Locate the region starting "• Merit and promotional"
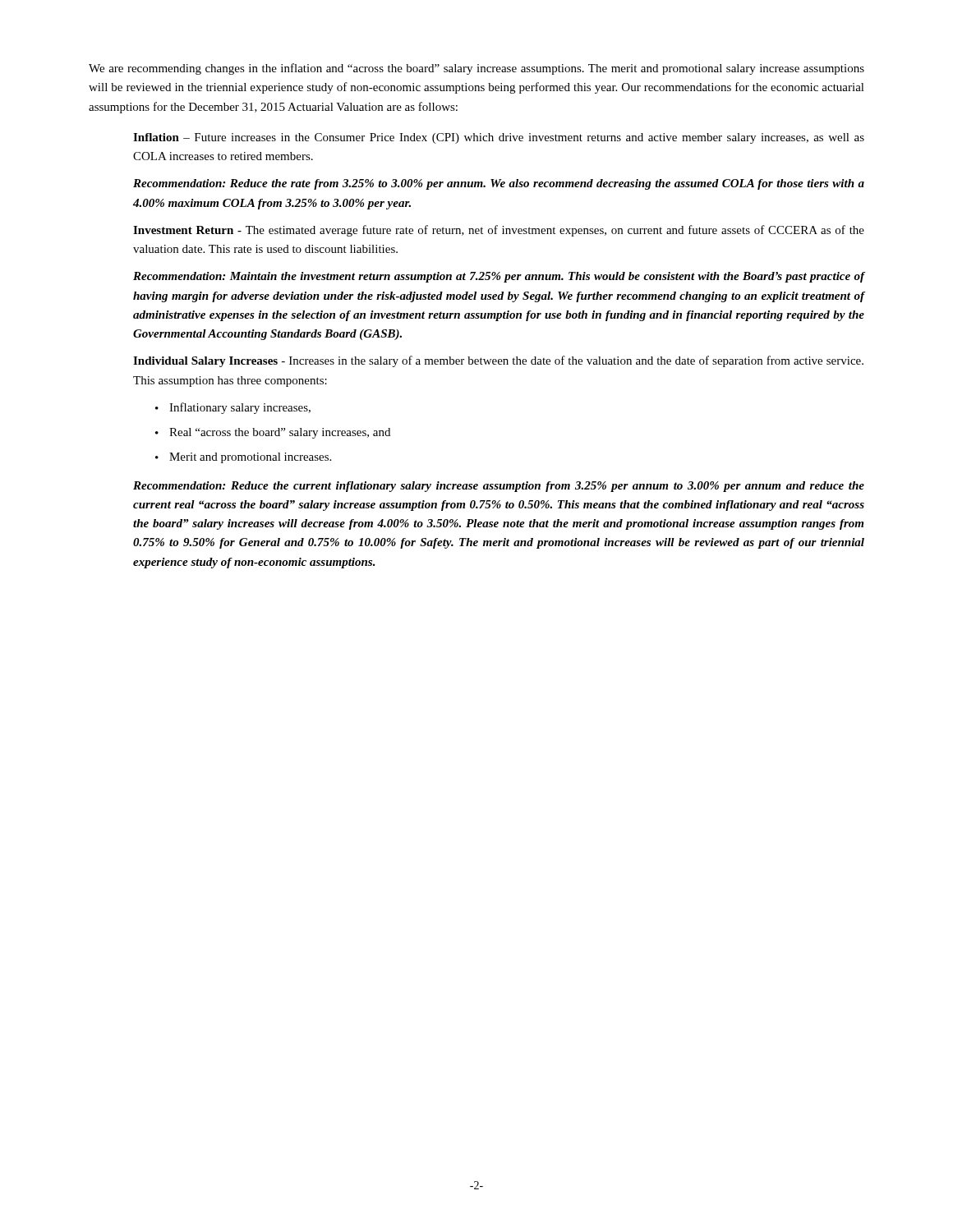 [x=243, y=458]
